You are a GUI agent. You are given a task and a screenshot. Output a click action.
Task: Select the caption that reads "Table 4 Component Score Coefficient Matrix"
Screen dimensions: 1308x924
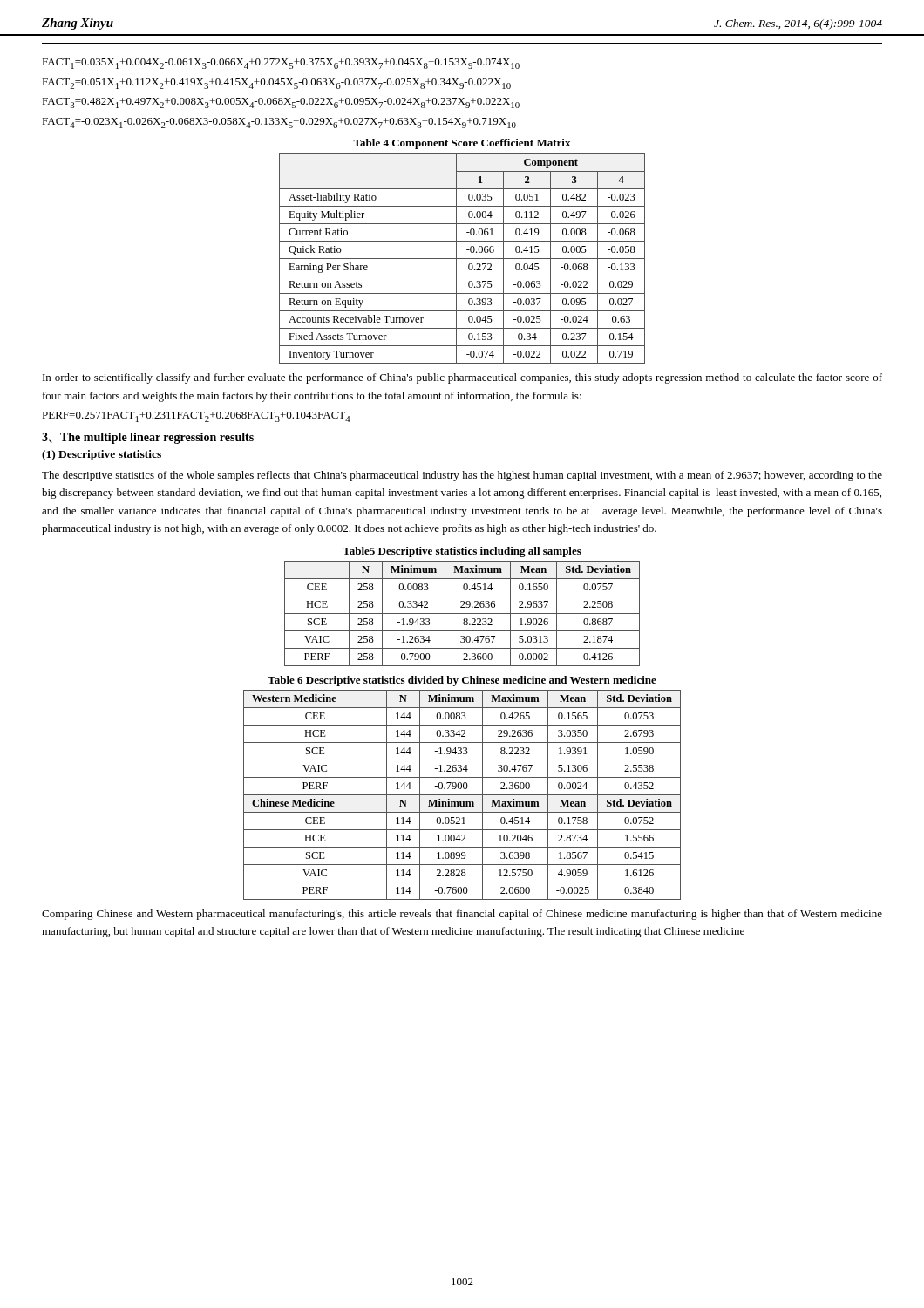tap(462, 143)
